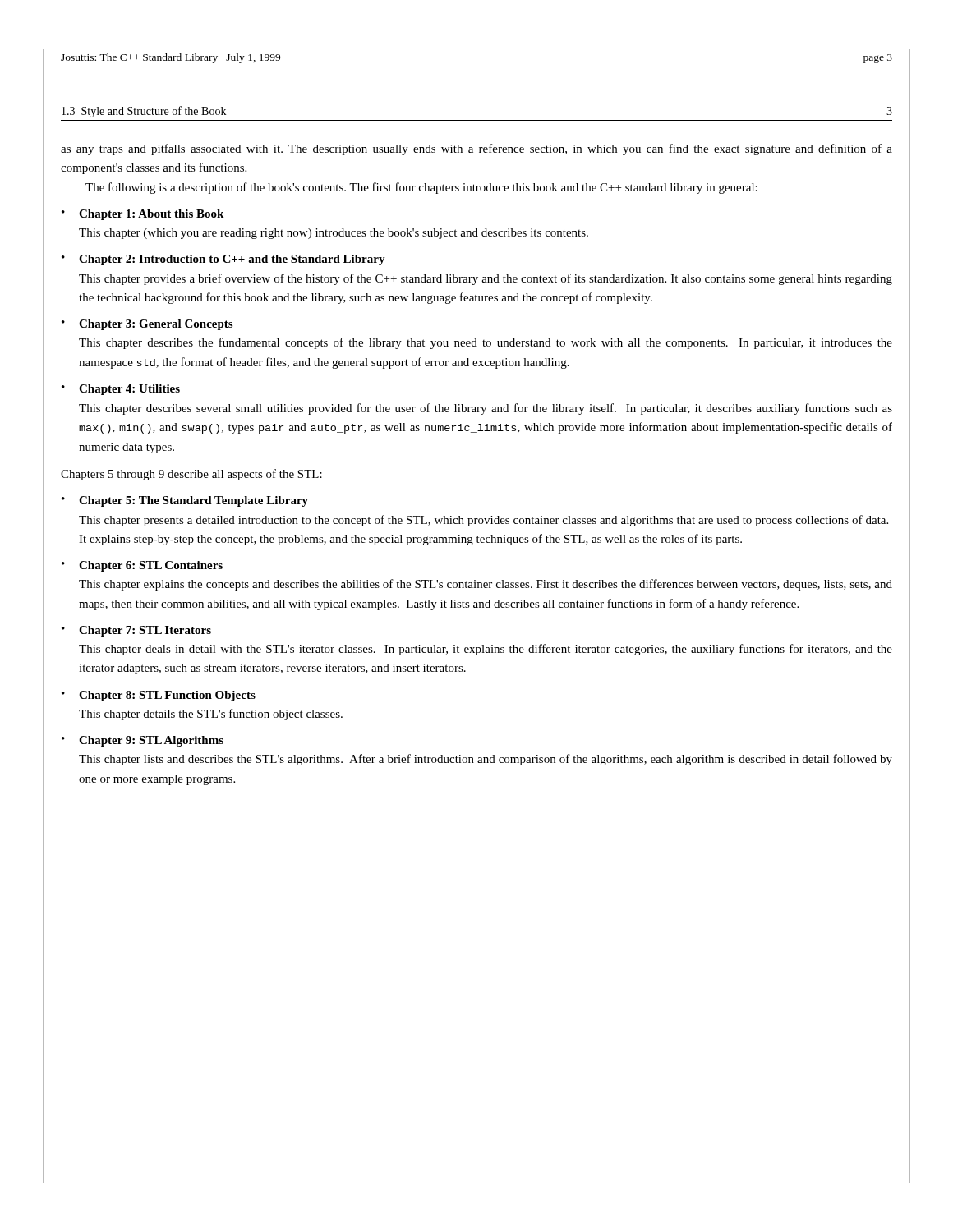Select the text starting "• Chapter 9: STL"
This screenshot has width=953, height=1232.
[x=476, y=760]
